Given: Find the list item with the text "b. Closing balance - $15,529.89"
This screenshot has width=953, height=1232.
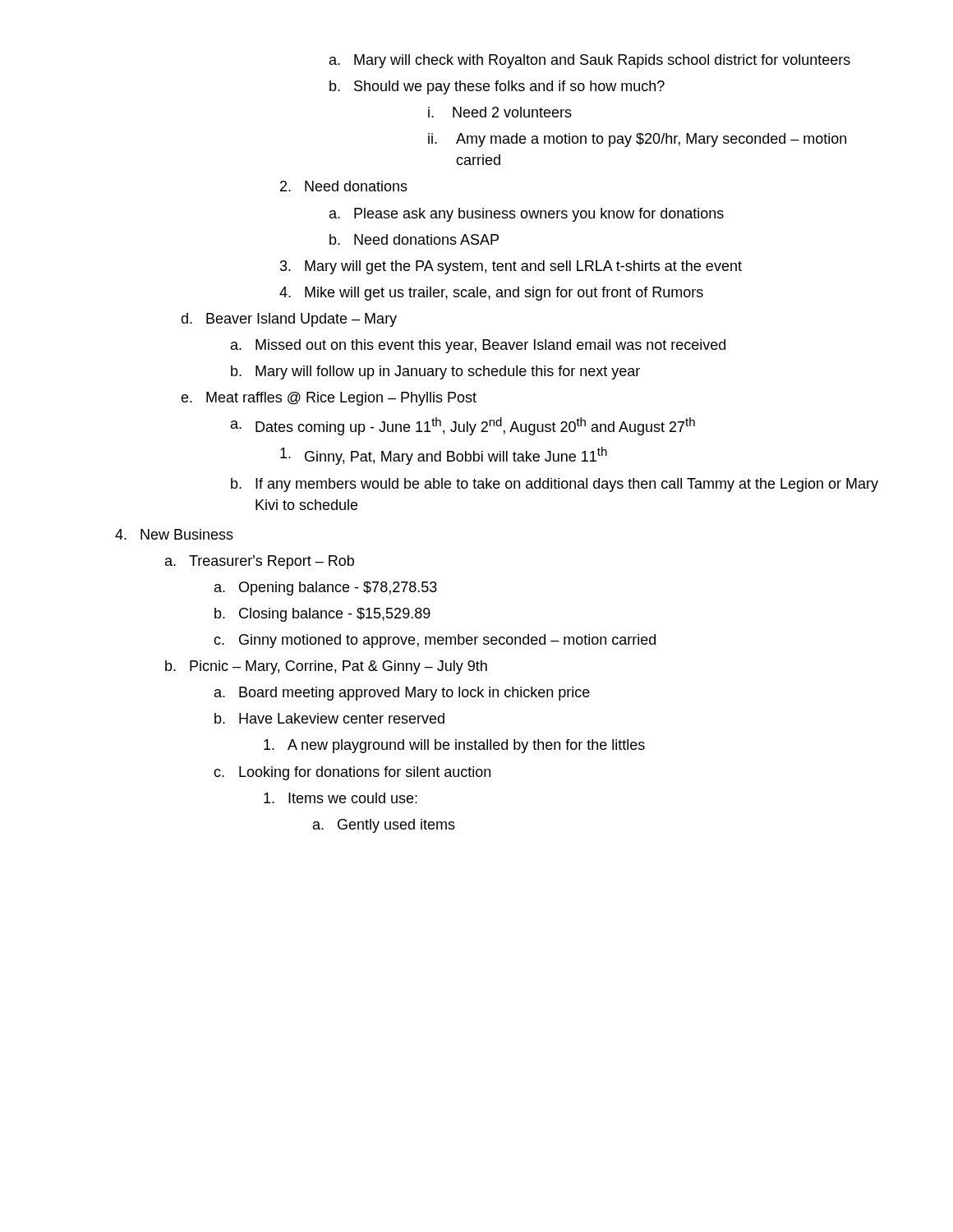Looking at the screenshot, I should tap(322, 614).
